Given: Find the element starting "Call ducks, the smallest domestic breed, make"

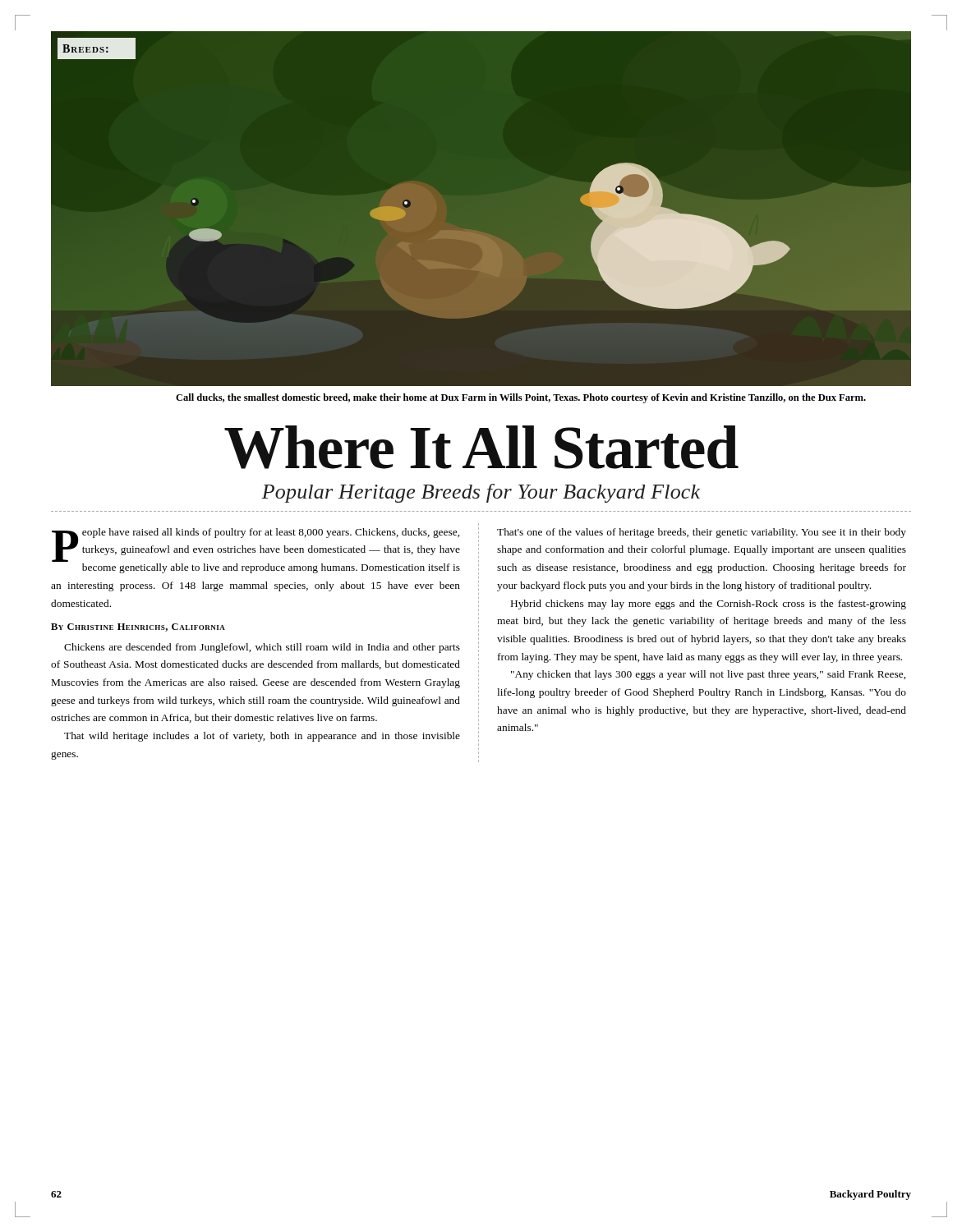Looking at the screenshot, I should coord(521,398).
